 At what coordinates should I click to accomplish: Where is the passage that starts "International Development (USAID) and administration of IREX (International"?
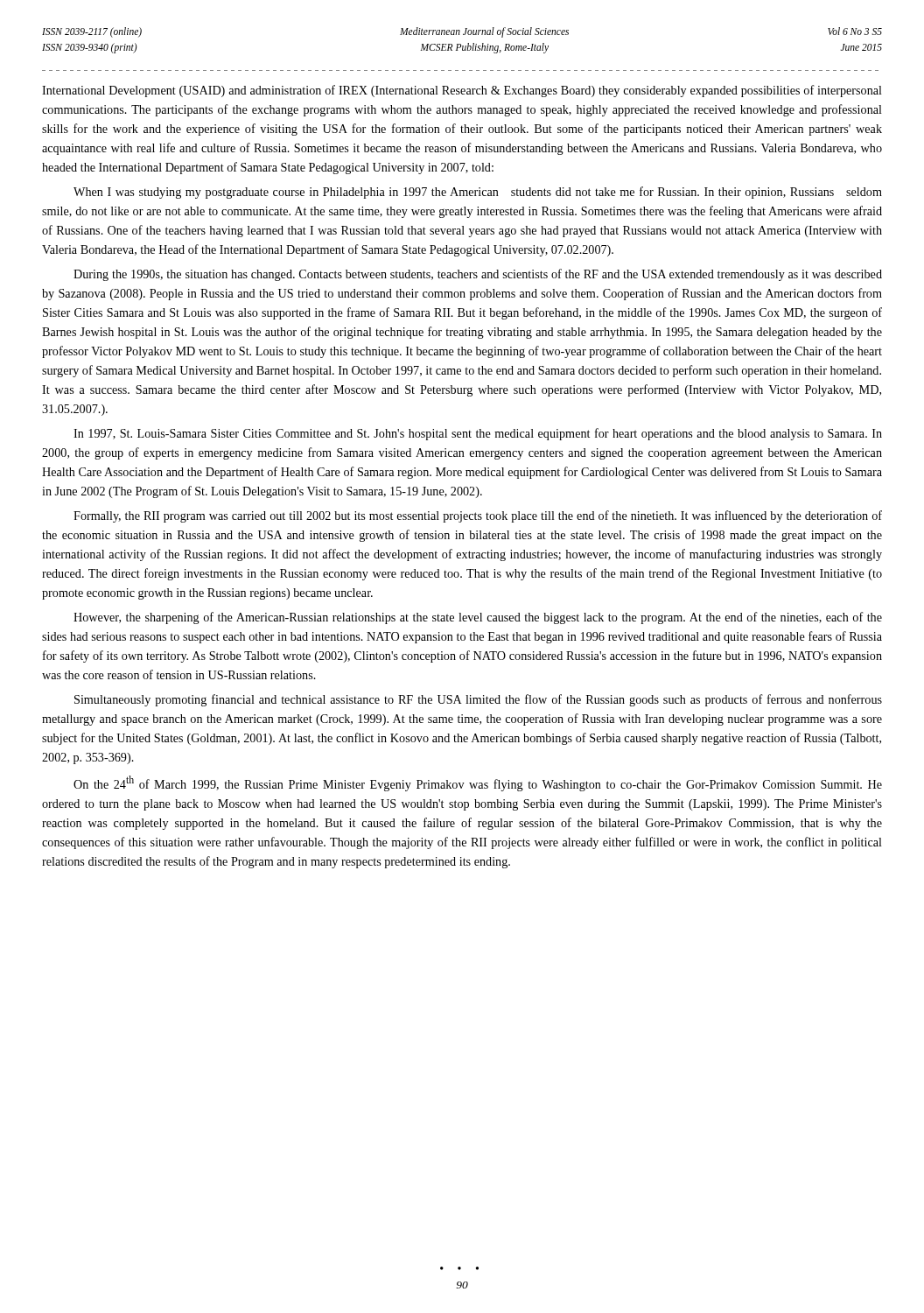click(462, 129)
